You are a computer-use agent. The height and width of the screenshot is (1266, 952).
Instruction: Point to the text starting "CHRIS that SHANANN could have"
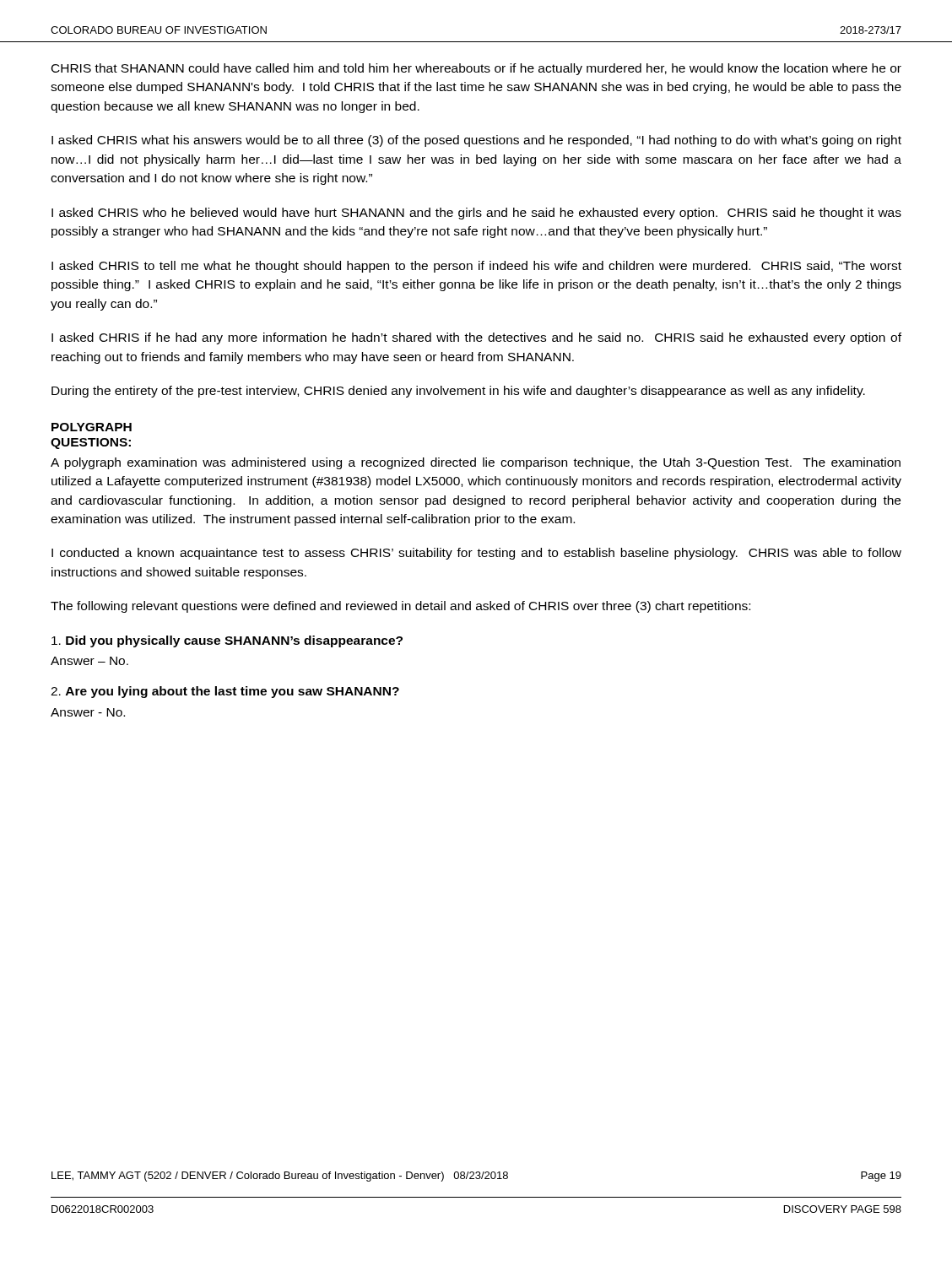click(476, 87)
